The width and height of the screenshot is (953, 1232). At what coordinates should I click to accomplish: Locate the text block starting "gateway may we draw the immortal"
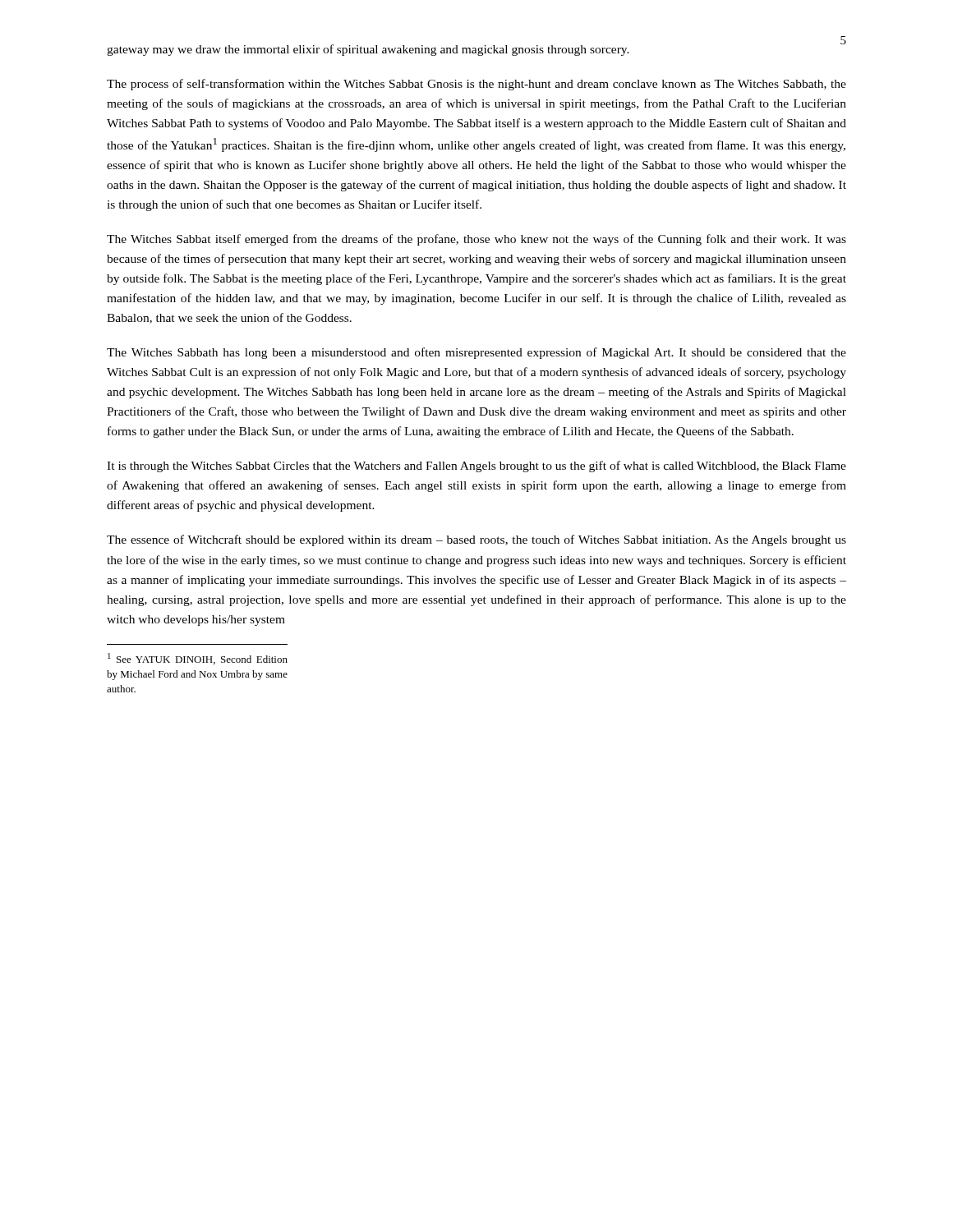[x=476, y=49]
